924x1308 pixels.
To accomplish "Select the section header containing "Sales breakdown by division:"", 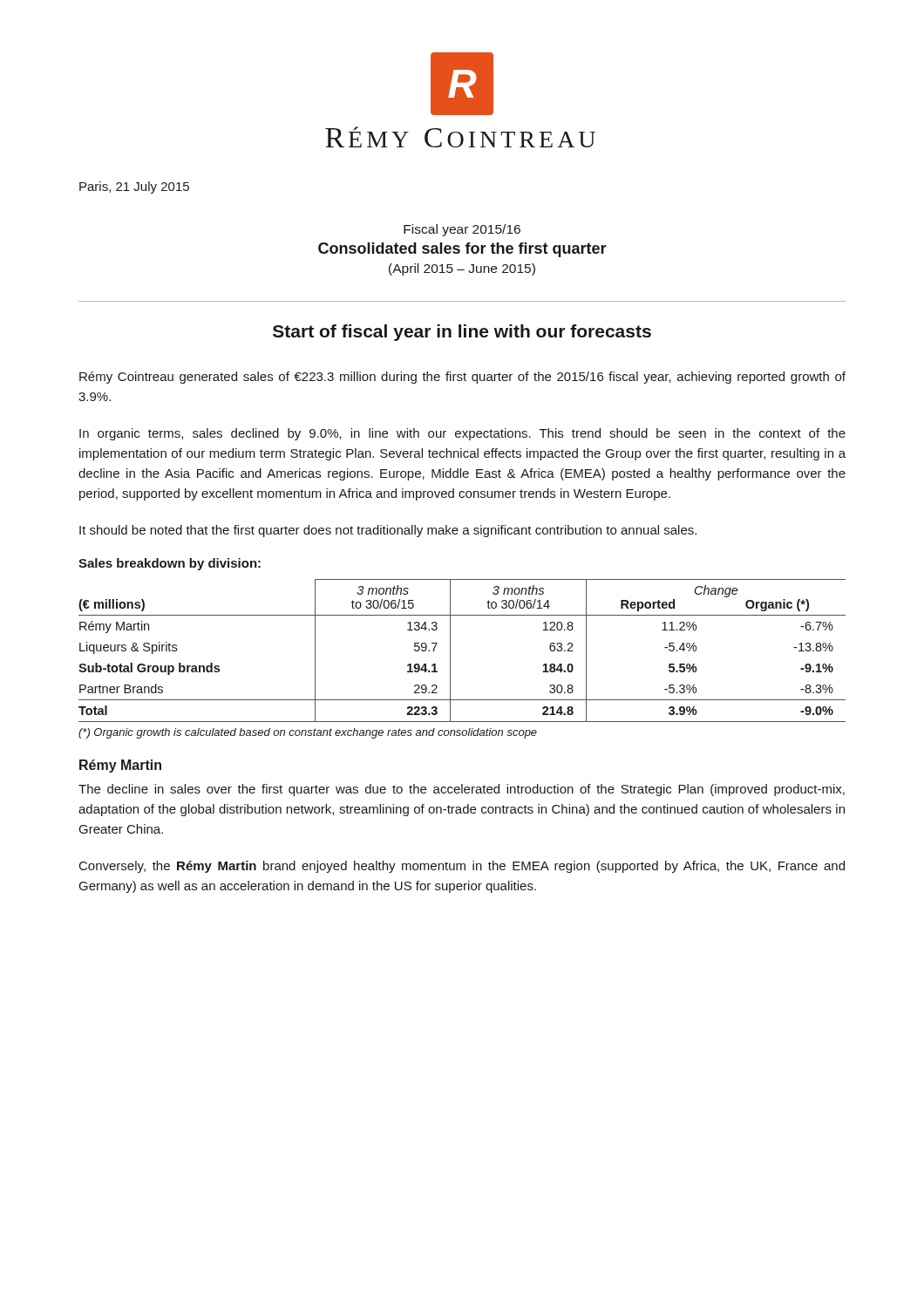I will (x=170, y=563).
